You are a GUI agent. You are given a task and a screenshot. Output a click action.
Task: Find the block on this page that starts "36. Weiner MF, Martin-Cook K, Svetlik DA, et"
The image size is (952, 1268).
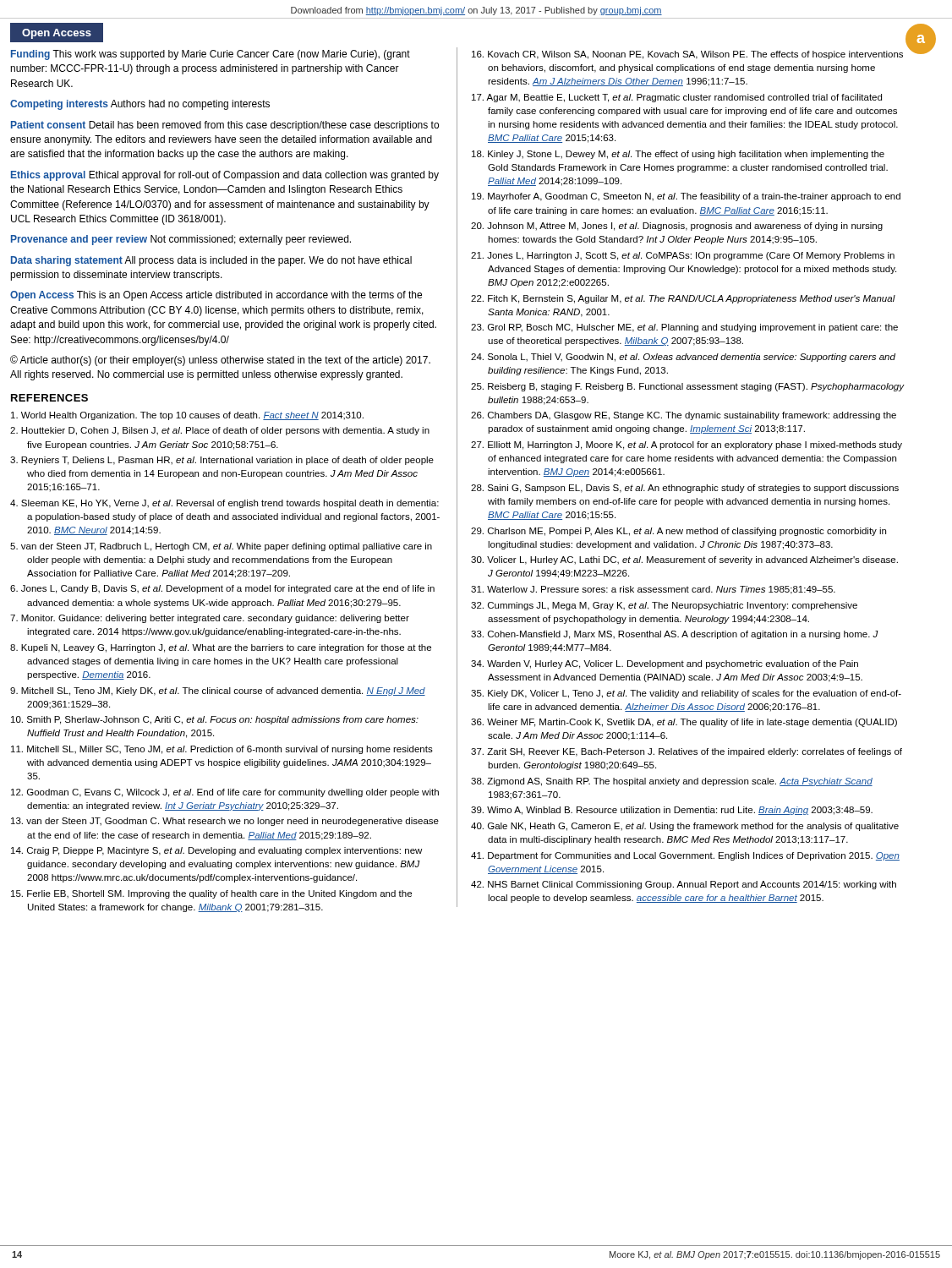pos(684,729)
